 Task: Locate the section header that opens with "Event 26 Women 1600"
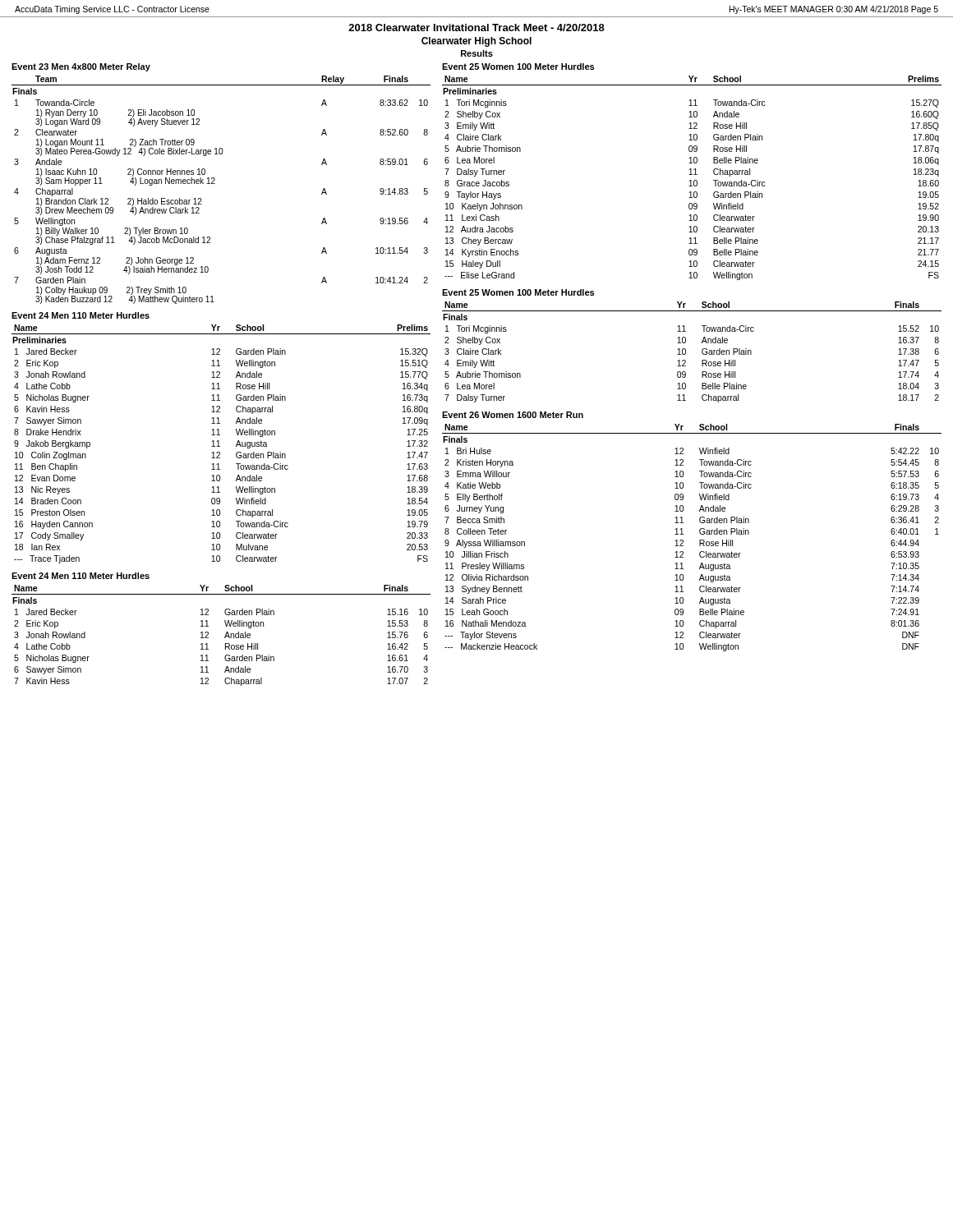point(513,415)
